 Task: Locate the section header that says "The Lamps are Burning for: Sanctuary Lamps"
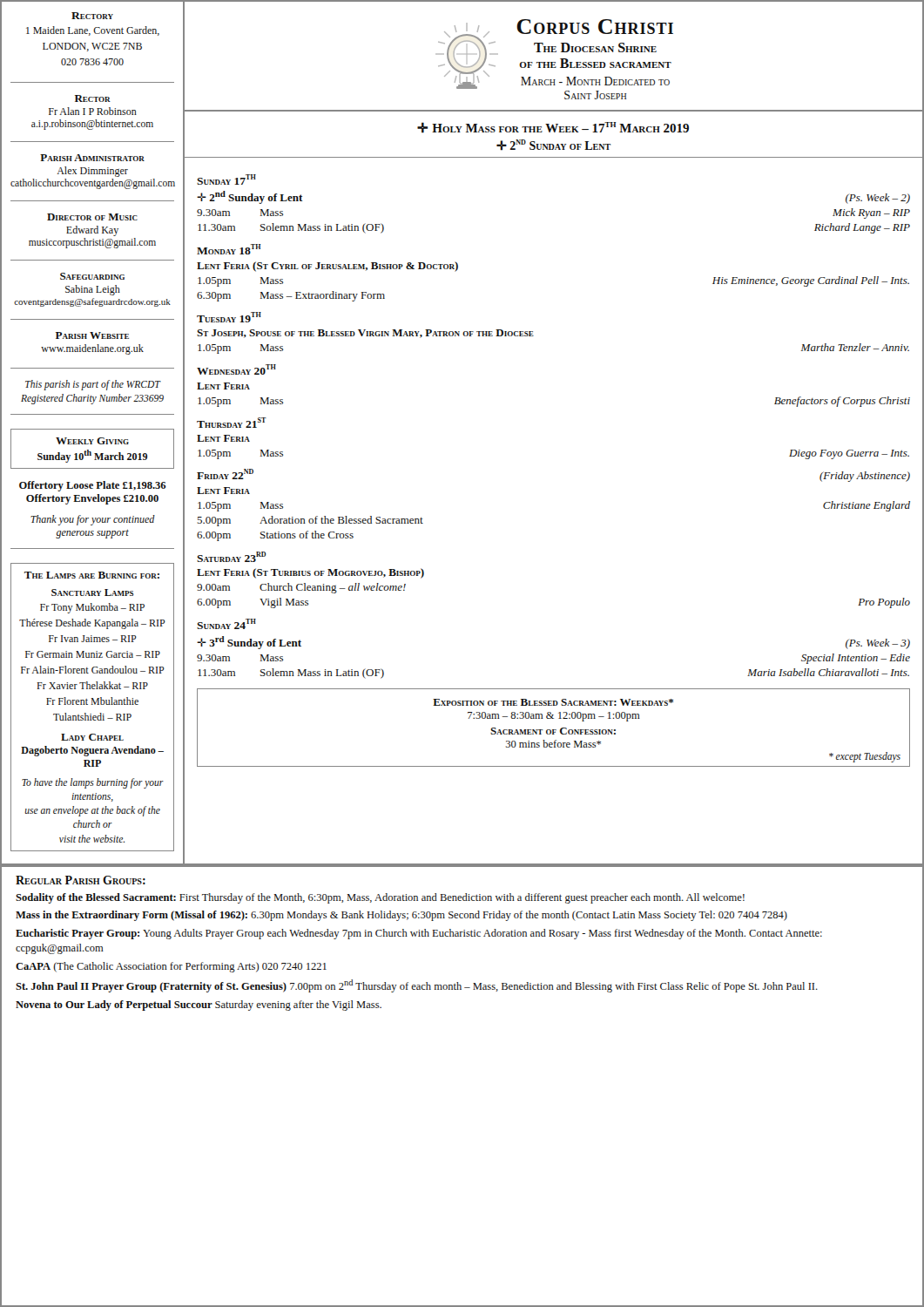pyautogui.click(x=92, y=707)
